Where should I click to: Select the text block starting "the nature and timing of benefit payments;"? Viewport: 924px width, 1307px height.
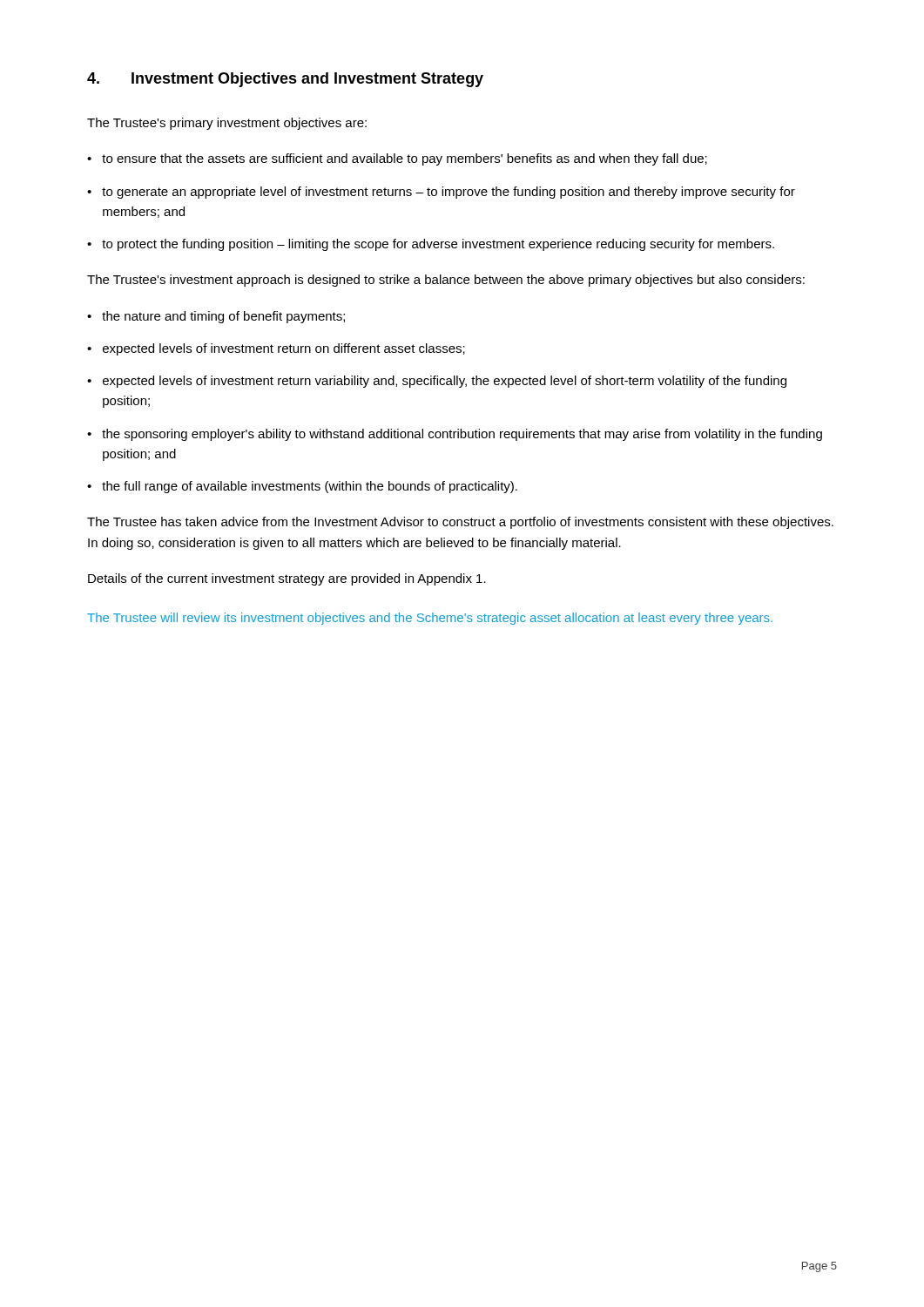(224, 316)
